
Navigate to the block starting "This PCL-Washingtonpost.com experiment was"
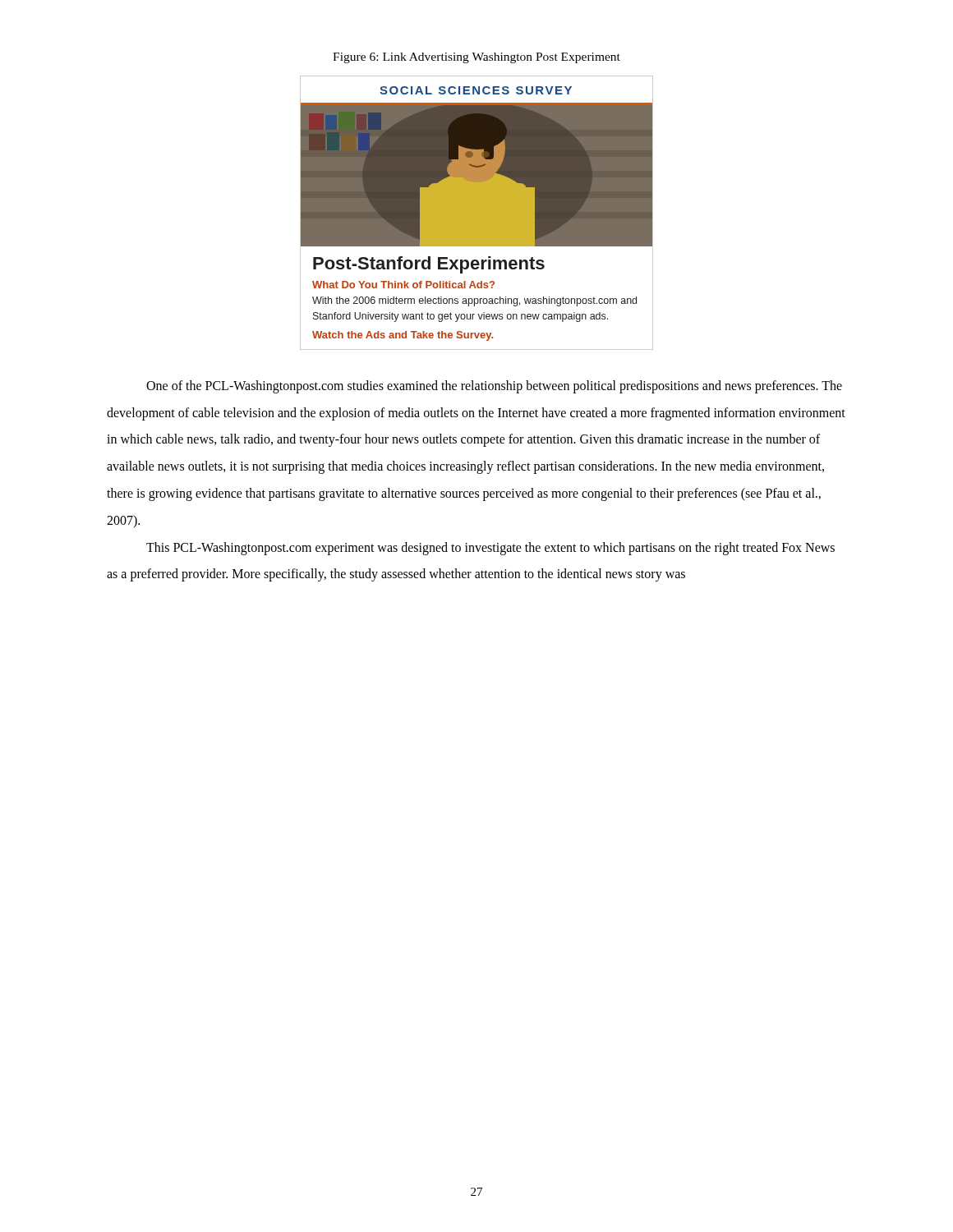point(471,561)
